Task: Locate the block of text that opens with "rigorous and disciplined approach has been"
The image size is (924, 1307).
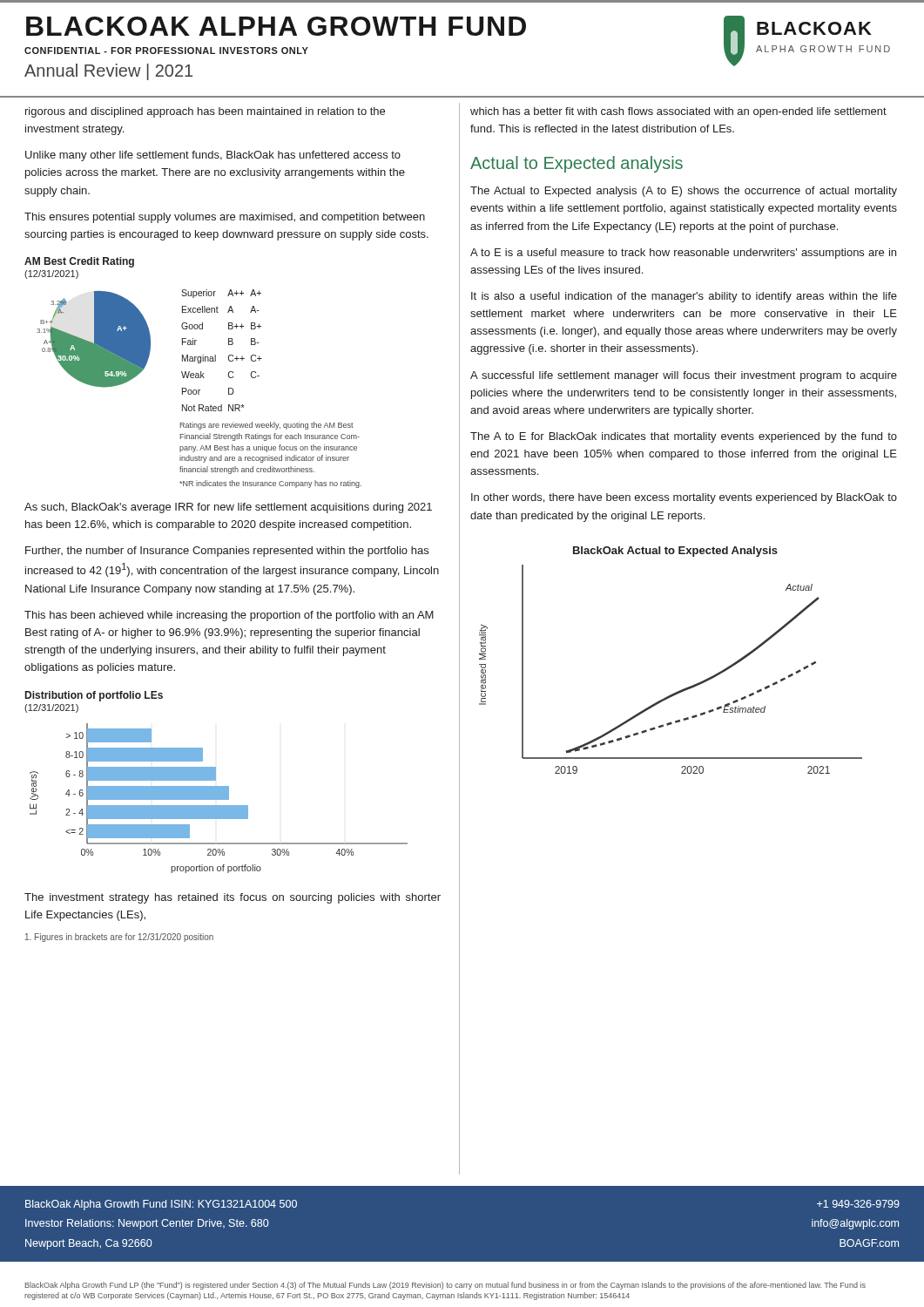Action: 205,120
